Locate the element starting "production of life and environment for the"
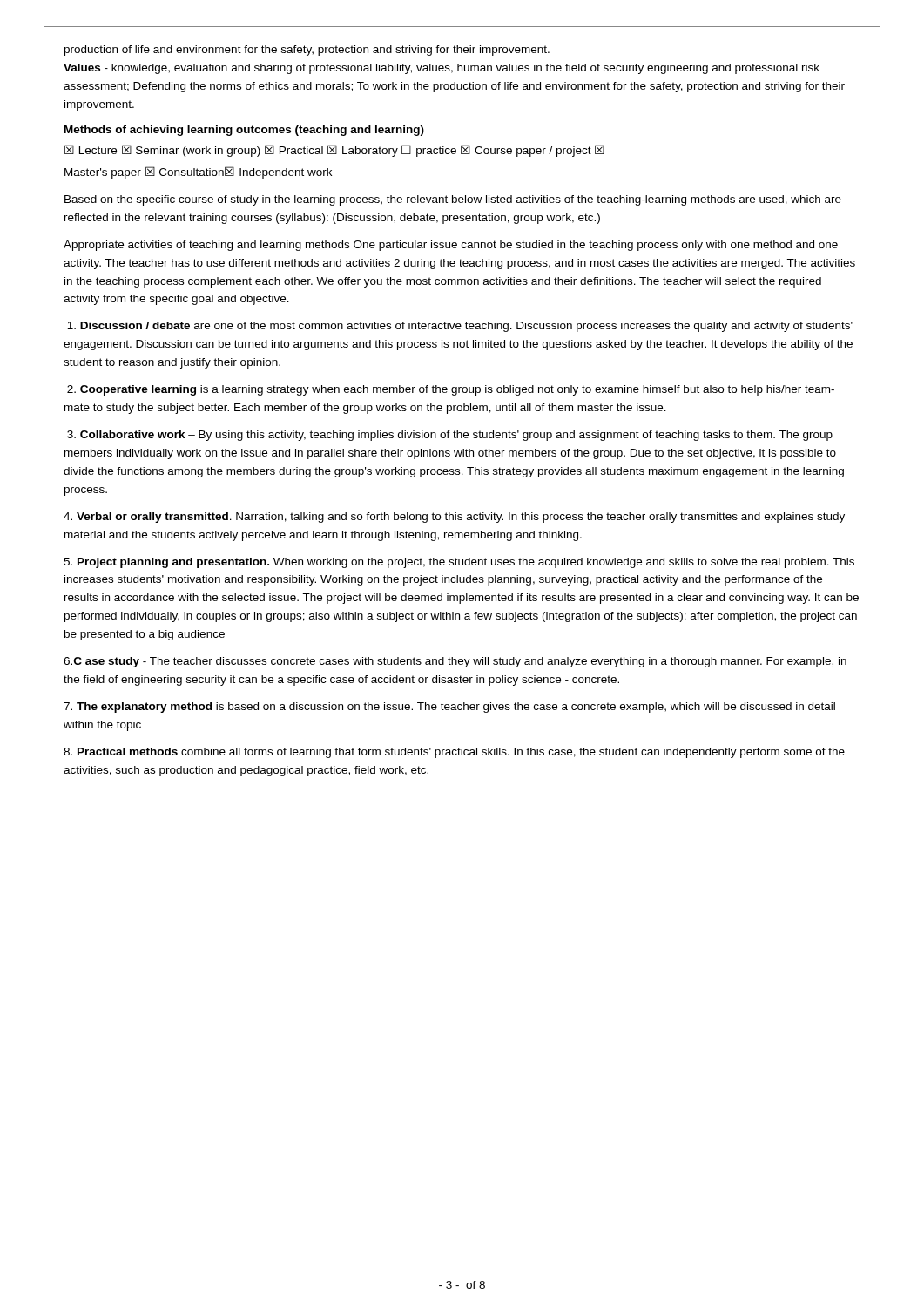The width and height of the screenshot is (924, 1307). [x=454, y=77]
